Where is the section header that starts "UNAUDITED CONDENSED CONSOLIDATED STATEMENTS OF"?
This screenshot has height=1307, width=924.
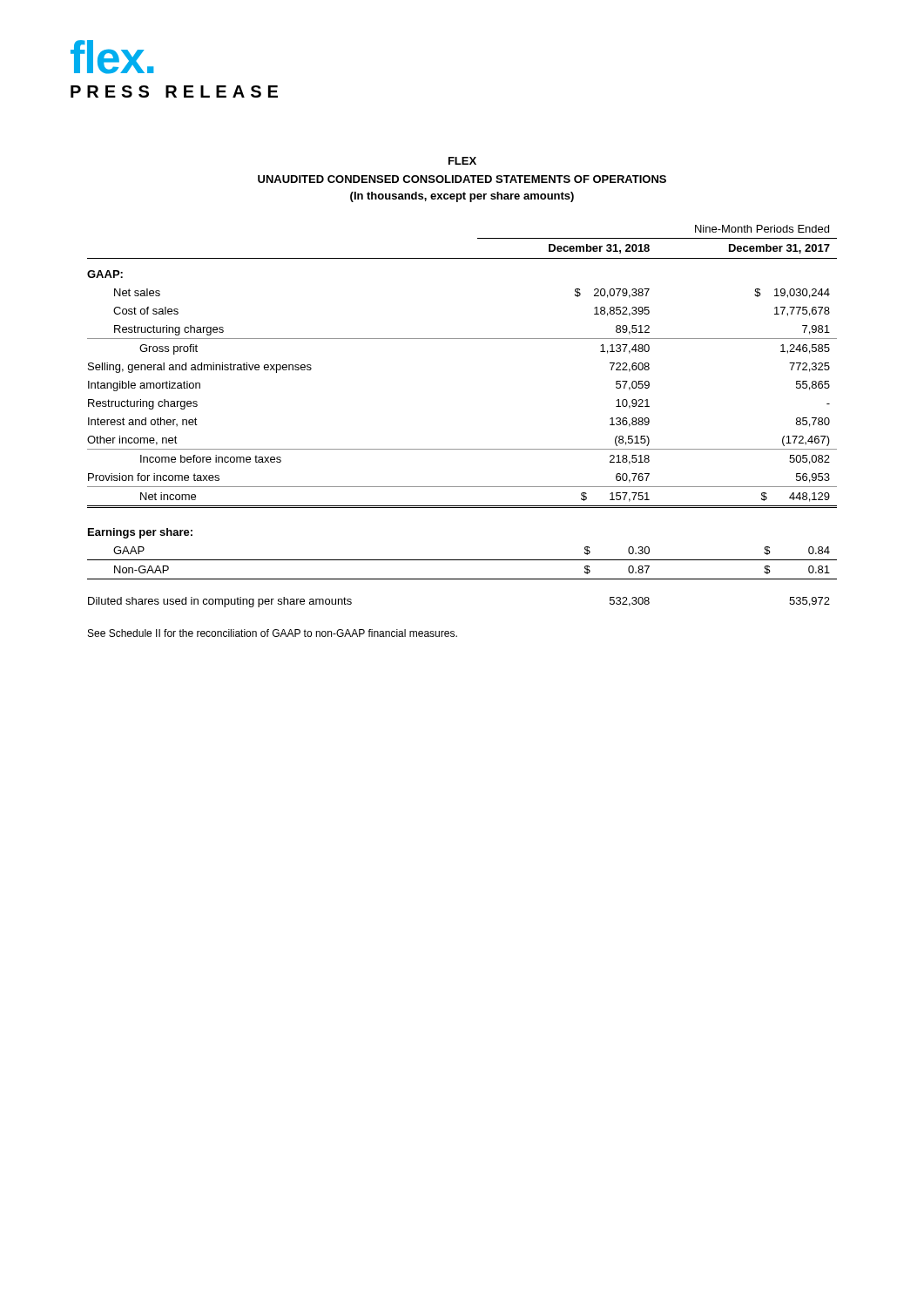[x=462, y=179]
